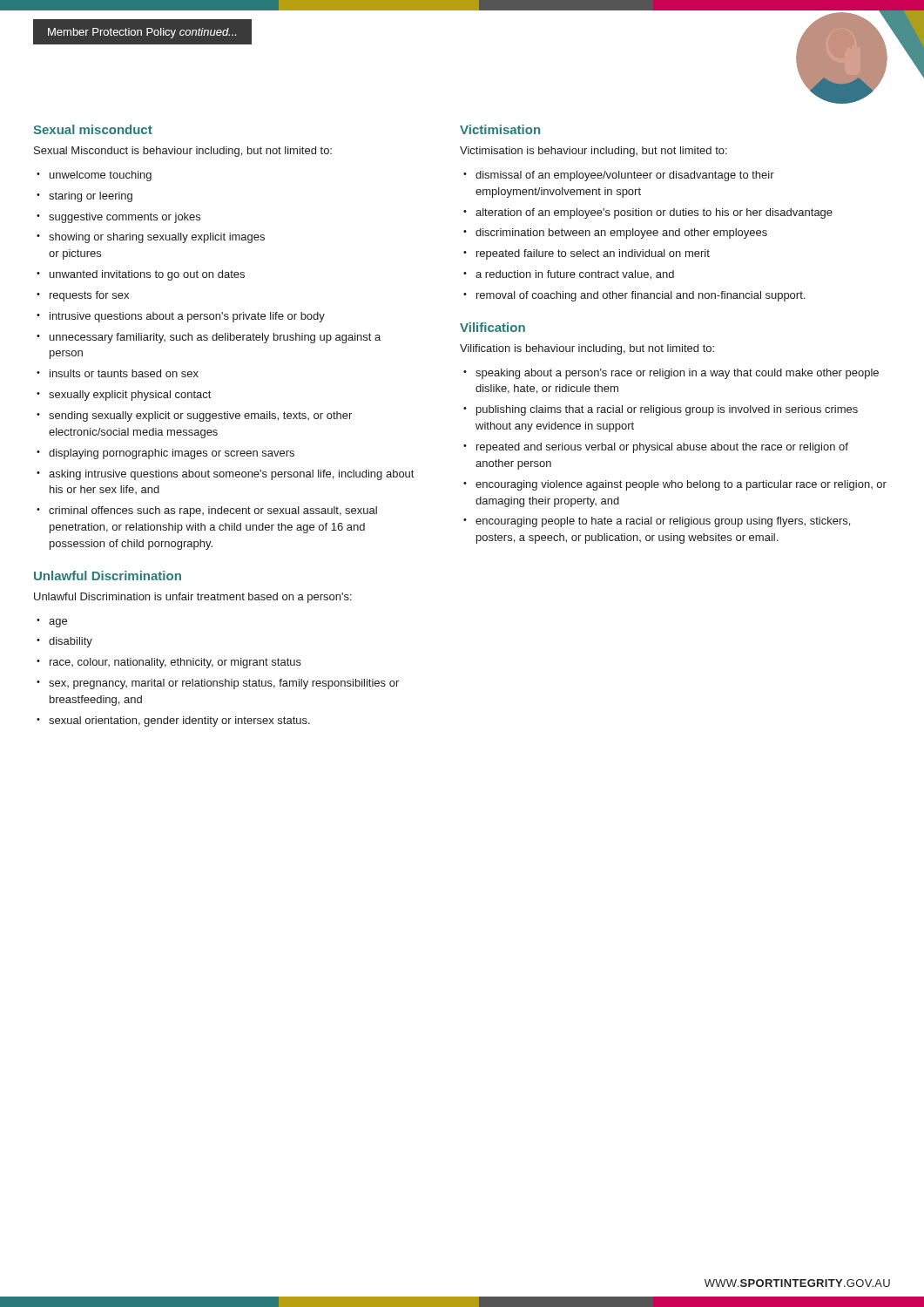
Task: Where is the passage that starts "asking intrusive questions about"?
Action: (231, 481)
